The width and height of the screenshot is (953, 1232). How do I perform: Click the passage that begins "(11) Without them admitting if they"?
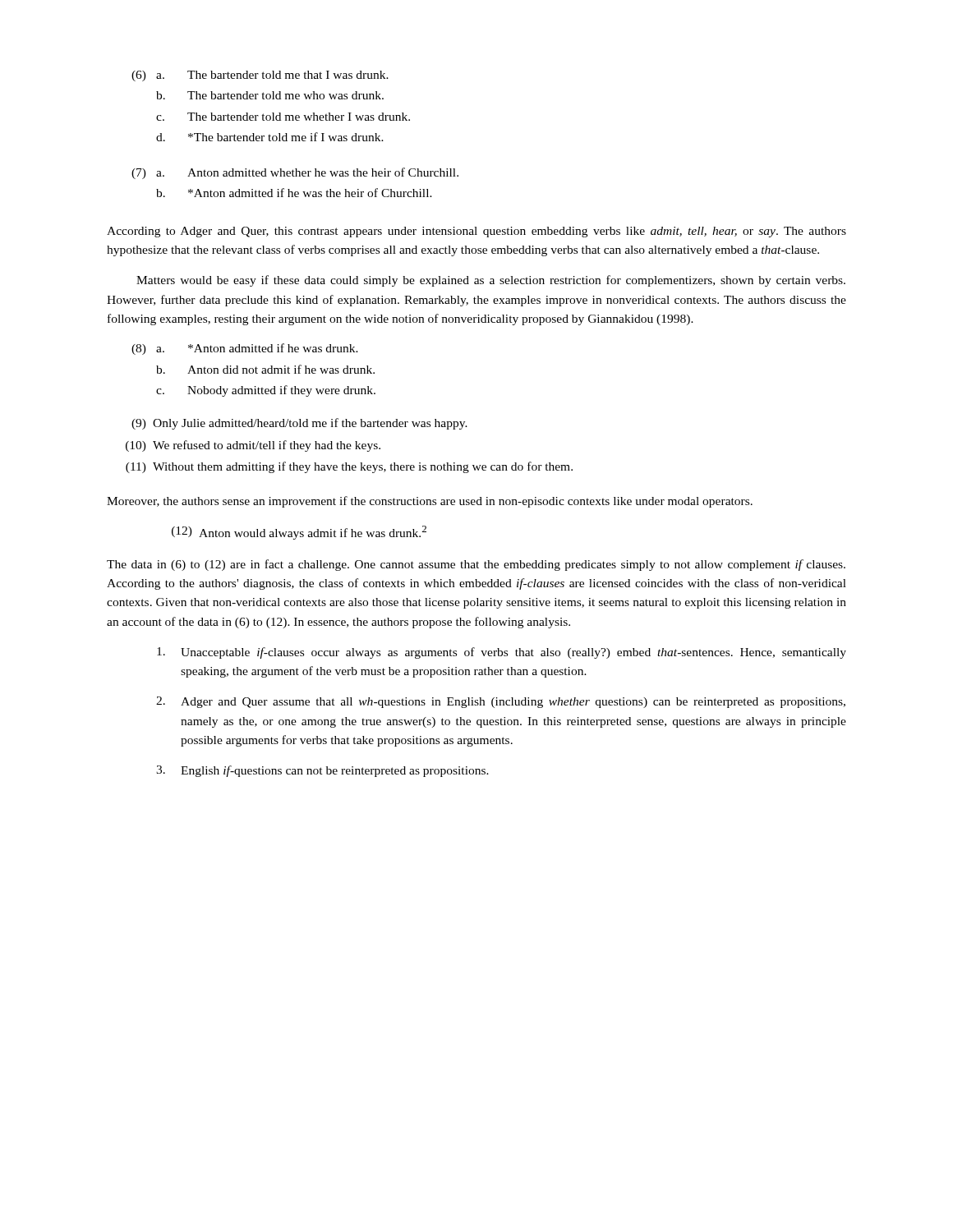476,467
